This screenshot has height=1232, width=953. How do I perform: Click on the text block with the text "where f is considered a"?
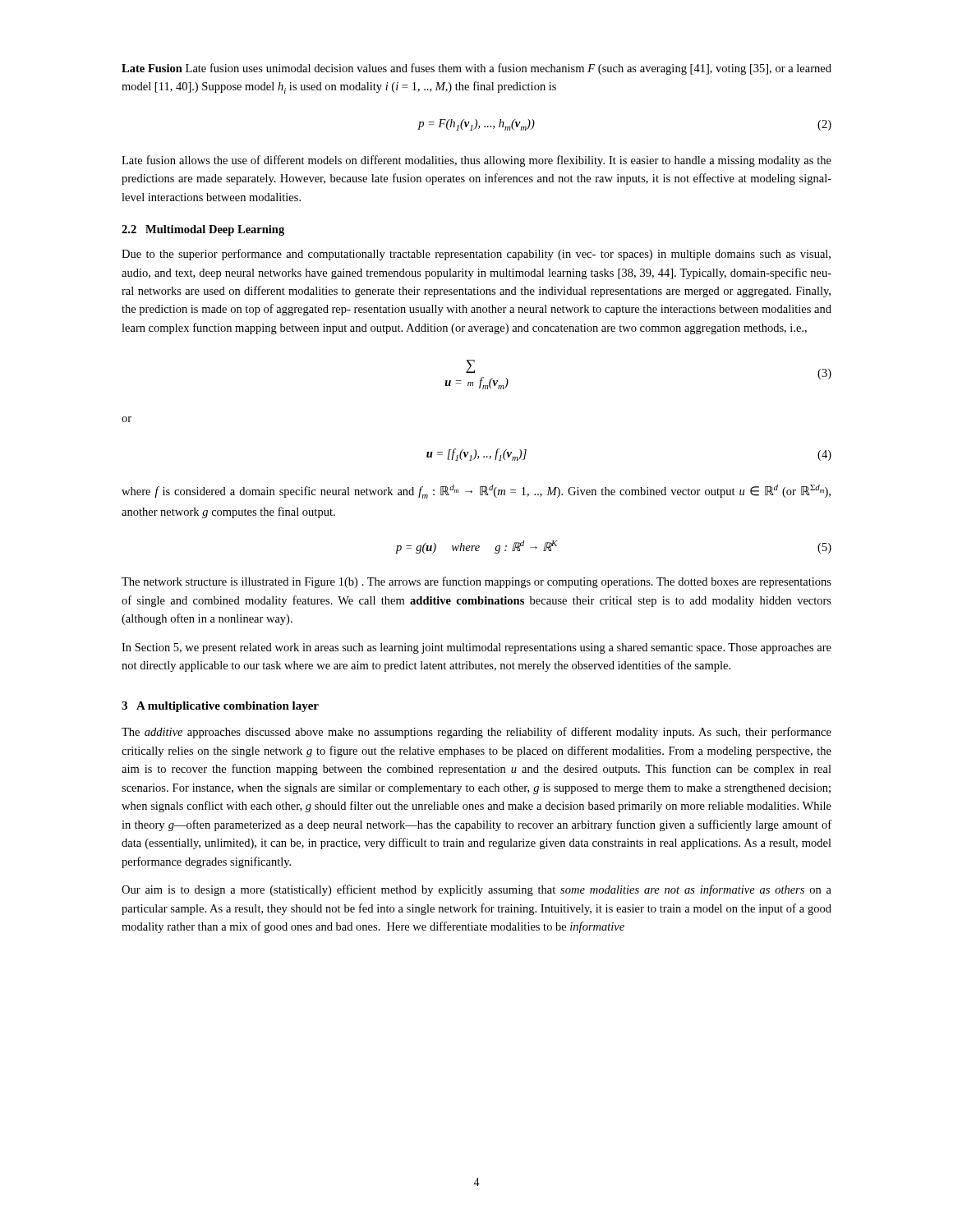[x=476, y=500]
